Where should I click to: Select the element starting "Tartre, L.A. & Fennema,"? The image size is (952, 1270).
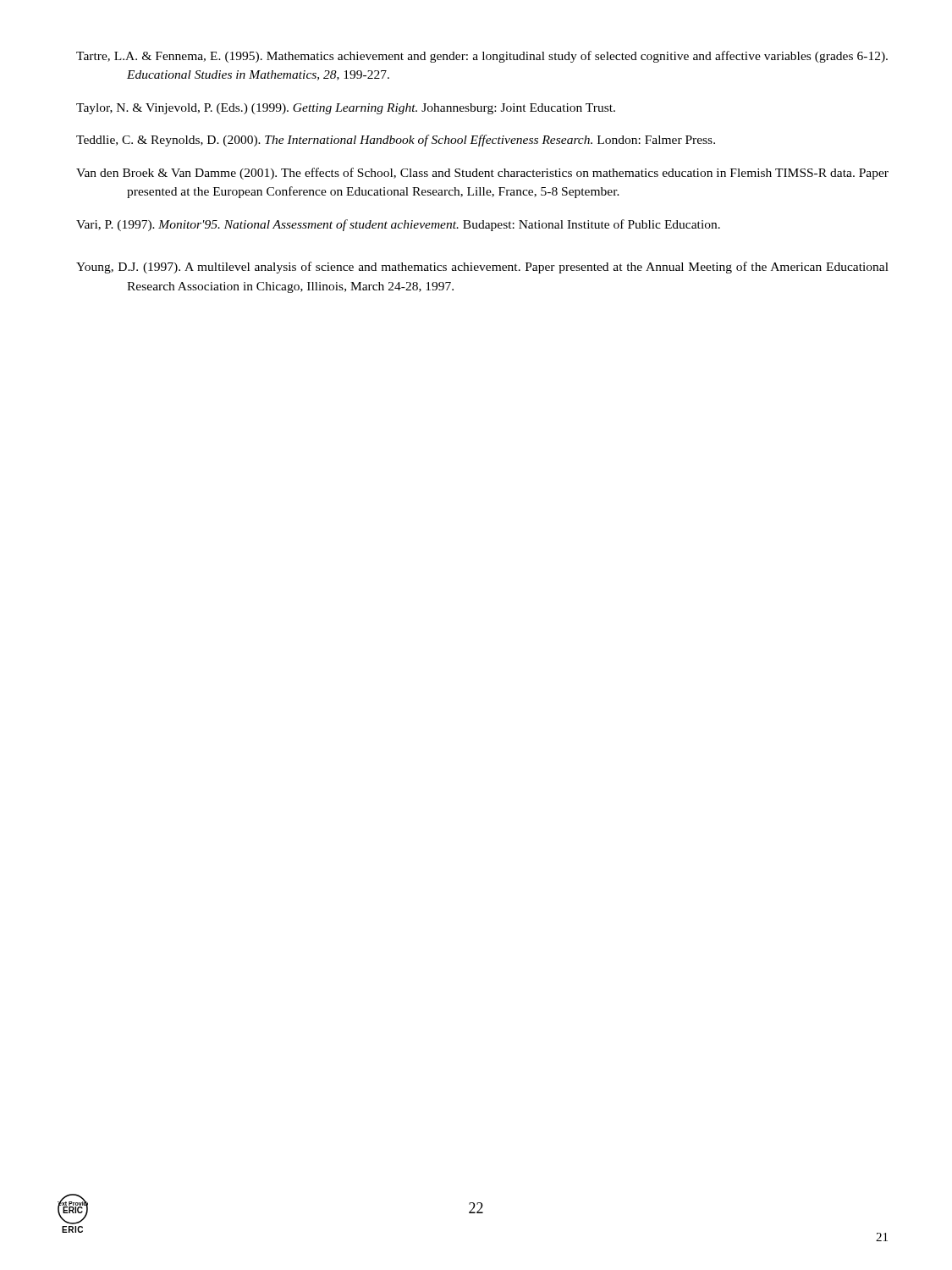[482, 65]
